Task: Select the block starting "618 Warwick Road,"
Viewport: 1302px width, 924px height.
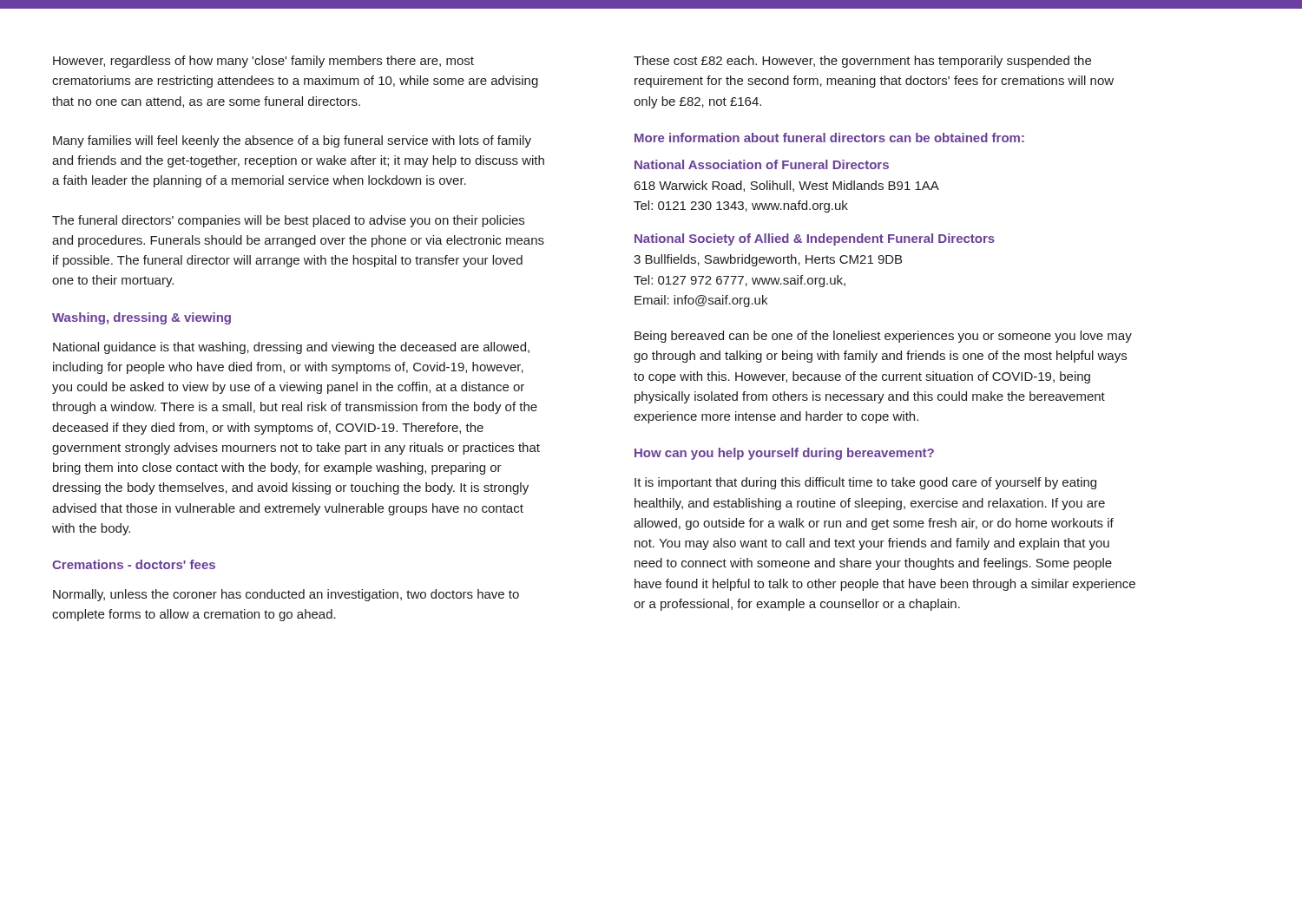Action: coord(786,195)
